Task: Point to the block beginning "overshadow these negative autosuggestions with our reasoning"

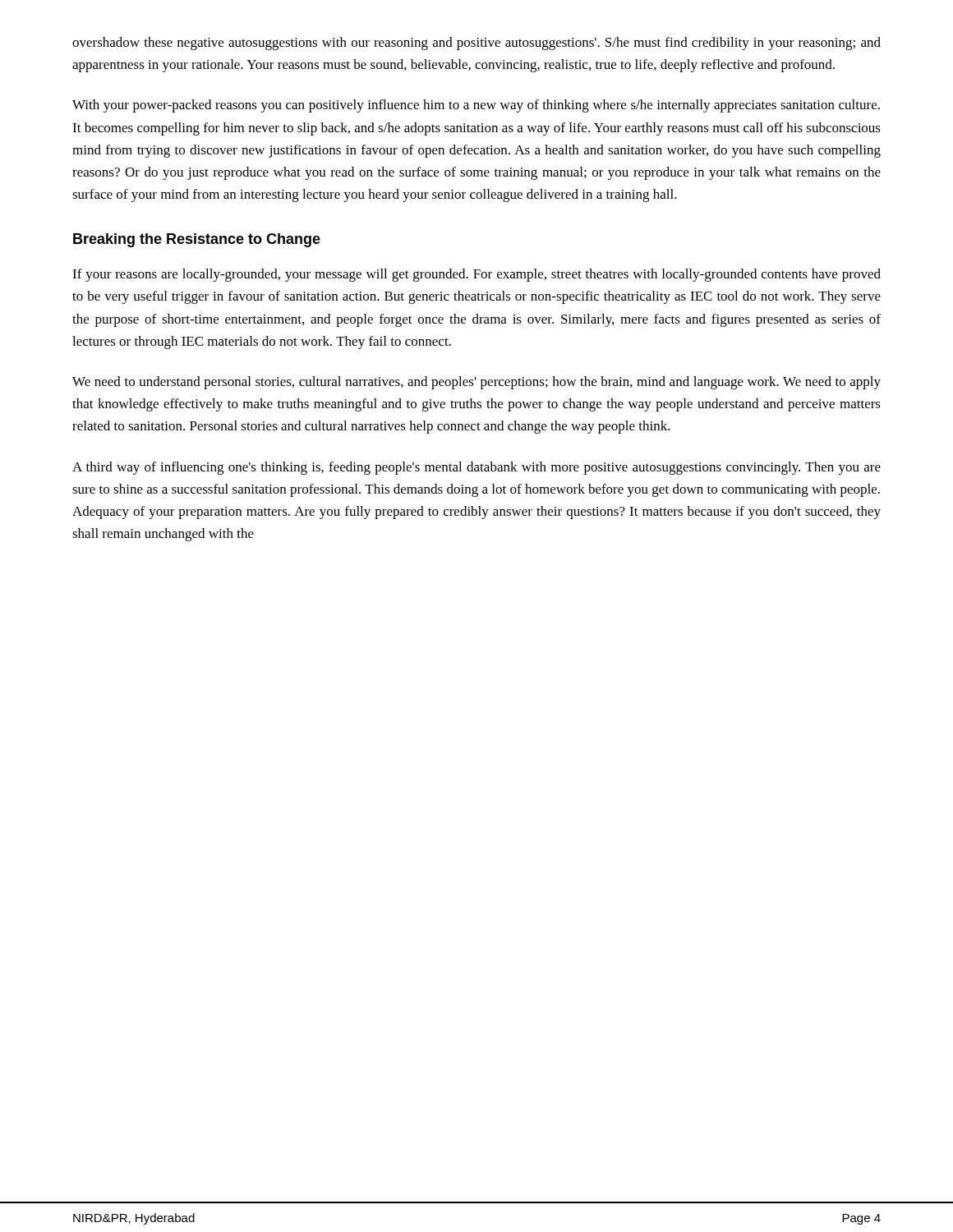Action: tap(476, 53)
